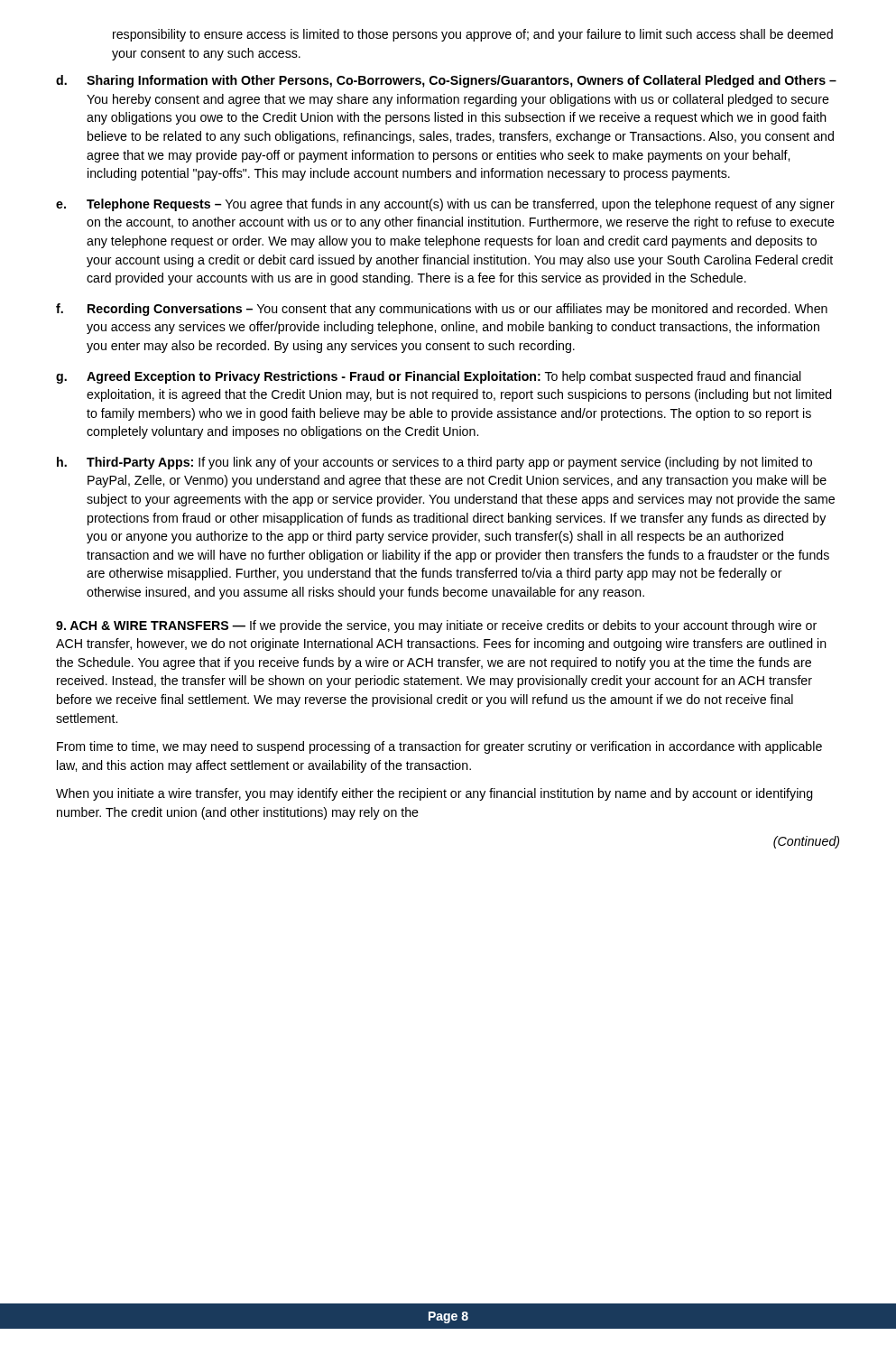Select the passage starting "d. Sharing Information"
The height and width of the screenshot is (1354, 896).
pos(448,127)
